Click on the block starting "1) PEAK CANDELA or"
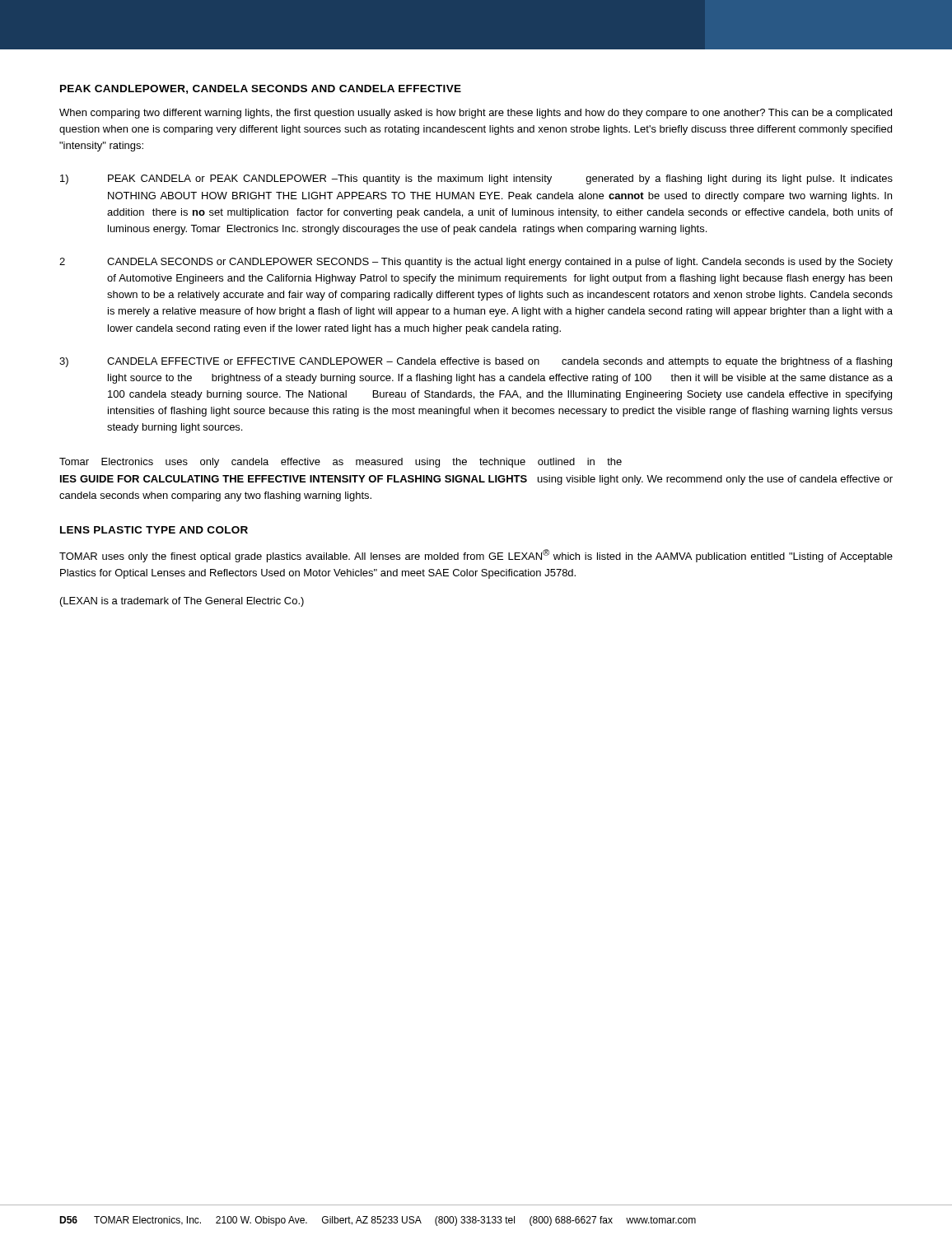This screenshot has width=952, height=1235. click(476, 204)
